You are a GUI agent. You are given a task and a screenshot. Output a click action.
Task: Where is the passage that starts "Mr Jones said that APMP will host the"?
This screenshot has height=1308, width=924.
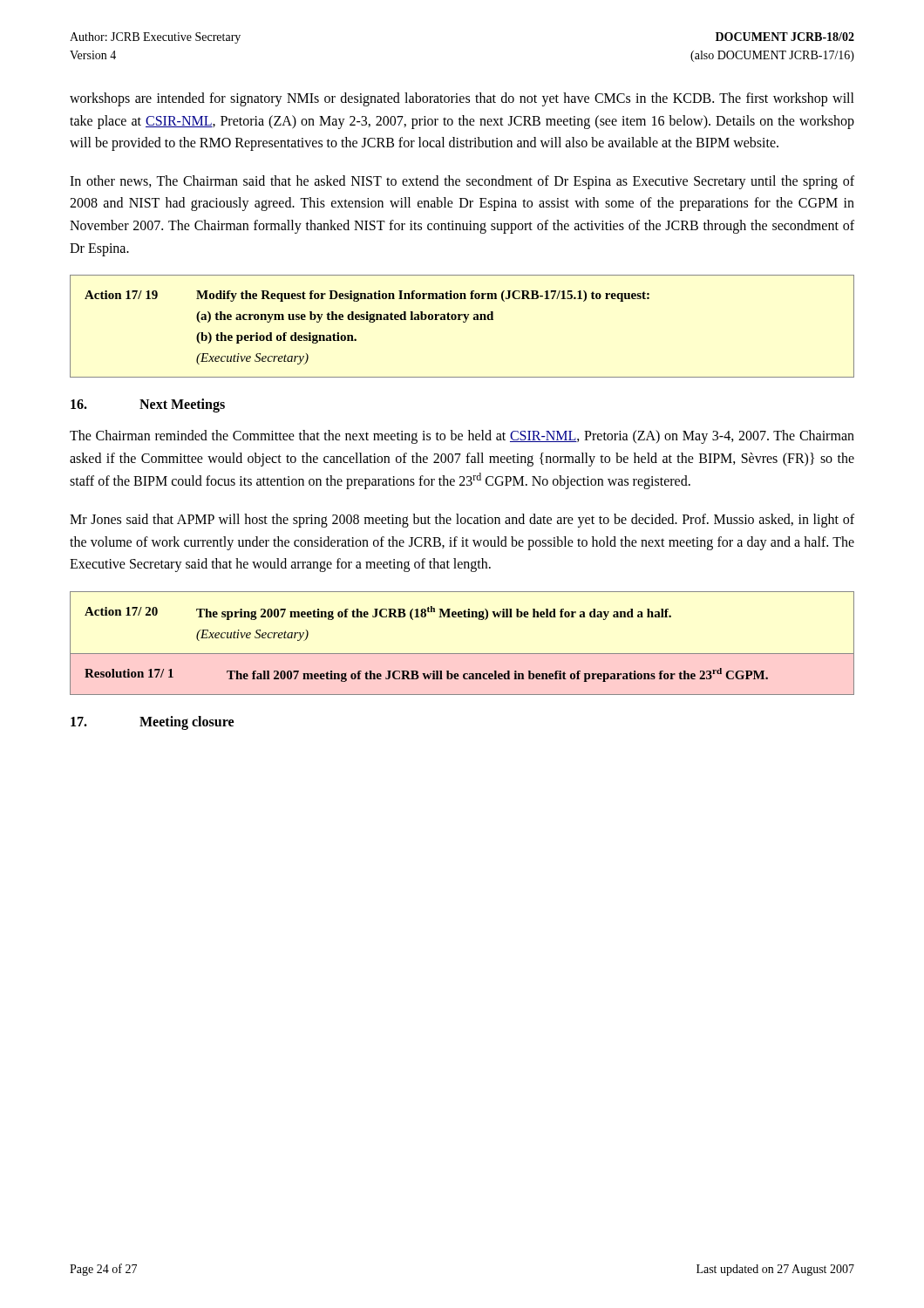pos(462,542)
